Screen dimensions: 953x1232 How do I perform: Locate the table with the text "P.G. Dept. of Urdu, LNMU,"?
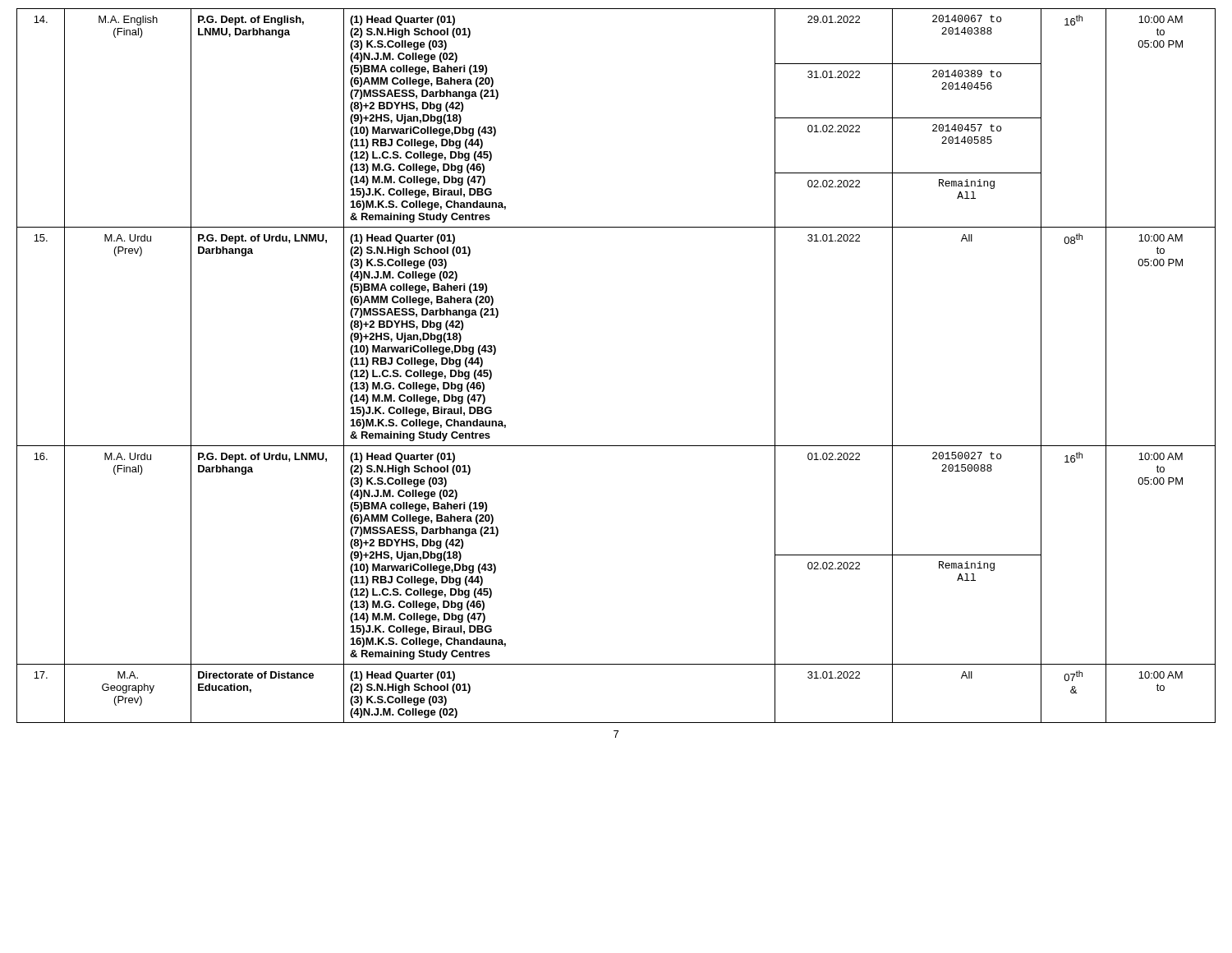[x=616, y=366]
